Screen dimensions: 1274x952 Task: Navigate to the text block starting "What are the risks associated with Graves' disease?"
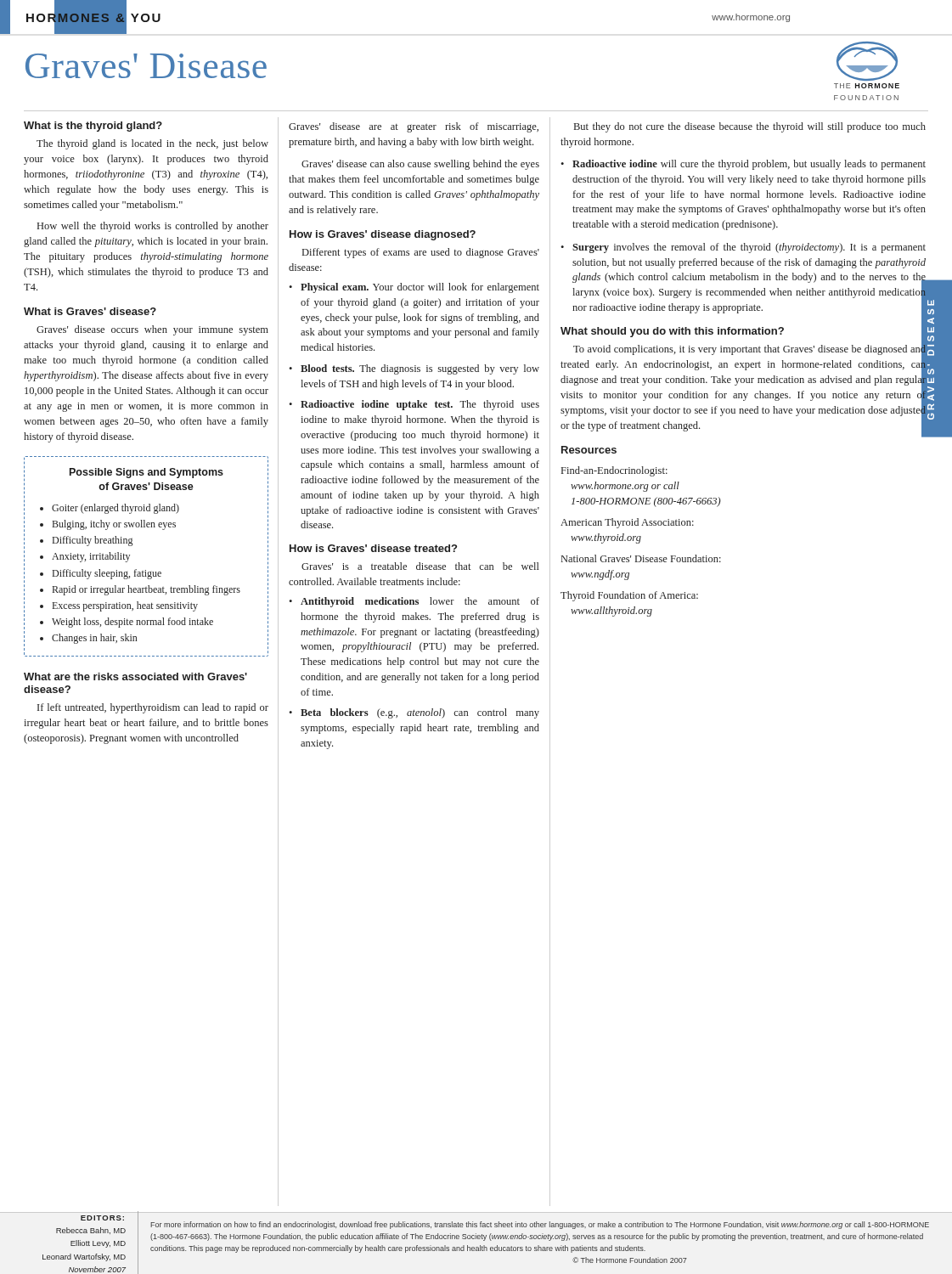[136, 683]
